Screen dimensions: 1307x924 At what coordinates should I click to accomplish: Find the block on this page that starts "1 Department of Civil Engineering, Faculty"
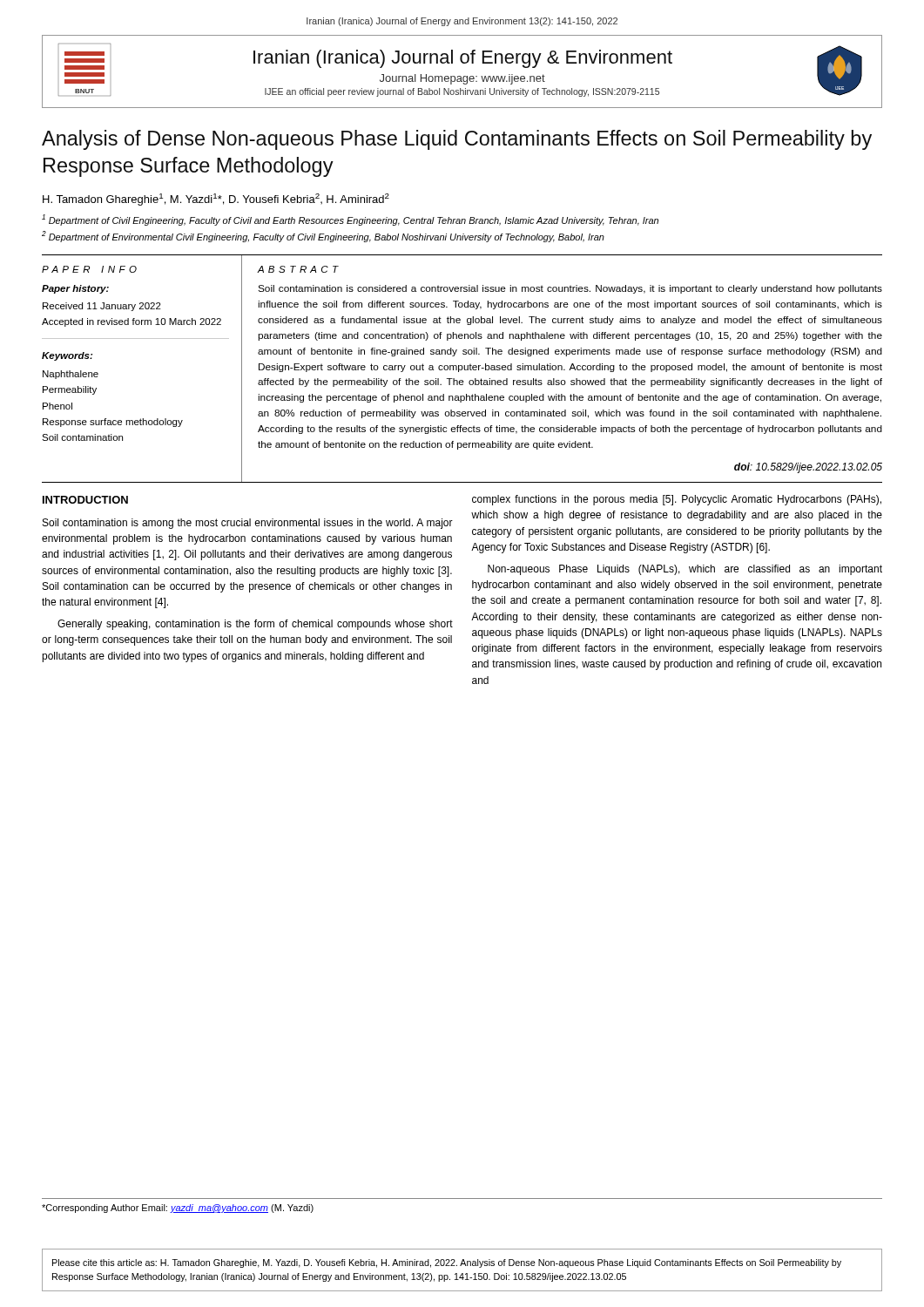click(350, 228)
